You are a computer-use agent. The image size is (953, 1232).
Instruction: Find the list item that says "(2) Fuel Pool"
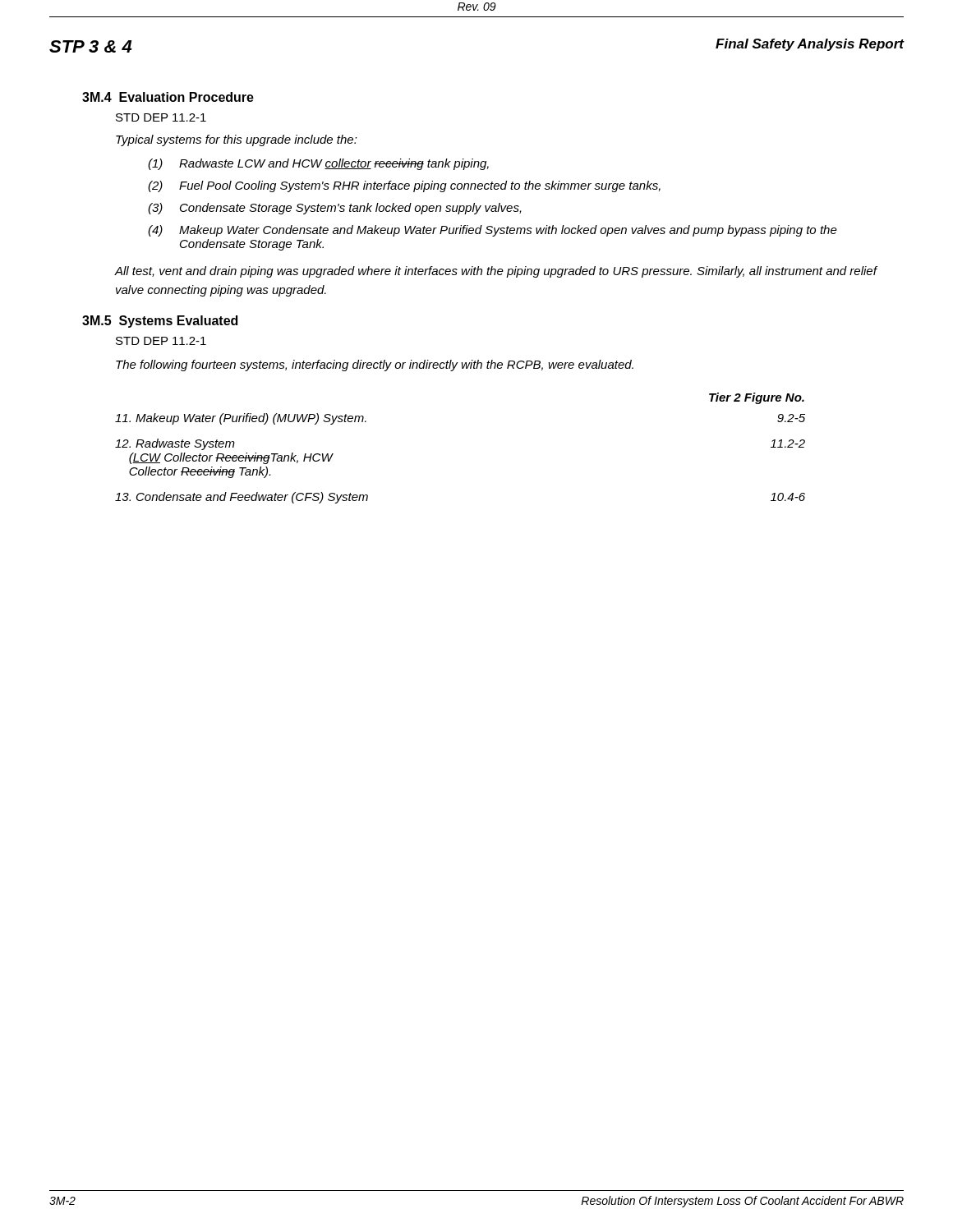(x=518, y=185)
